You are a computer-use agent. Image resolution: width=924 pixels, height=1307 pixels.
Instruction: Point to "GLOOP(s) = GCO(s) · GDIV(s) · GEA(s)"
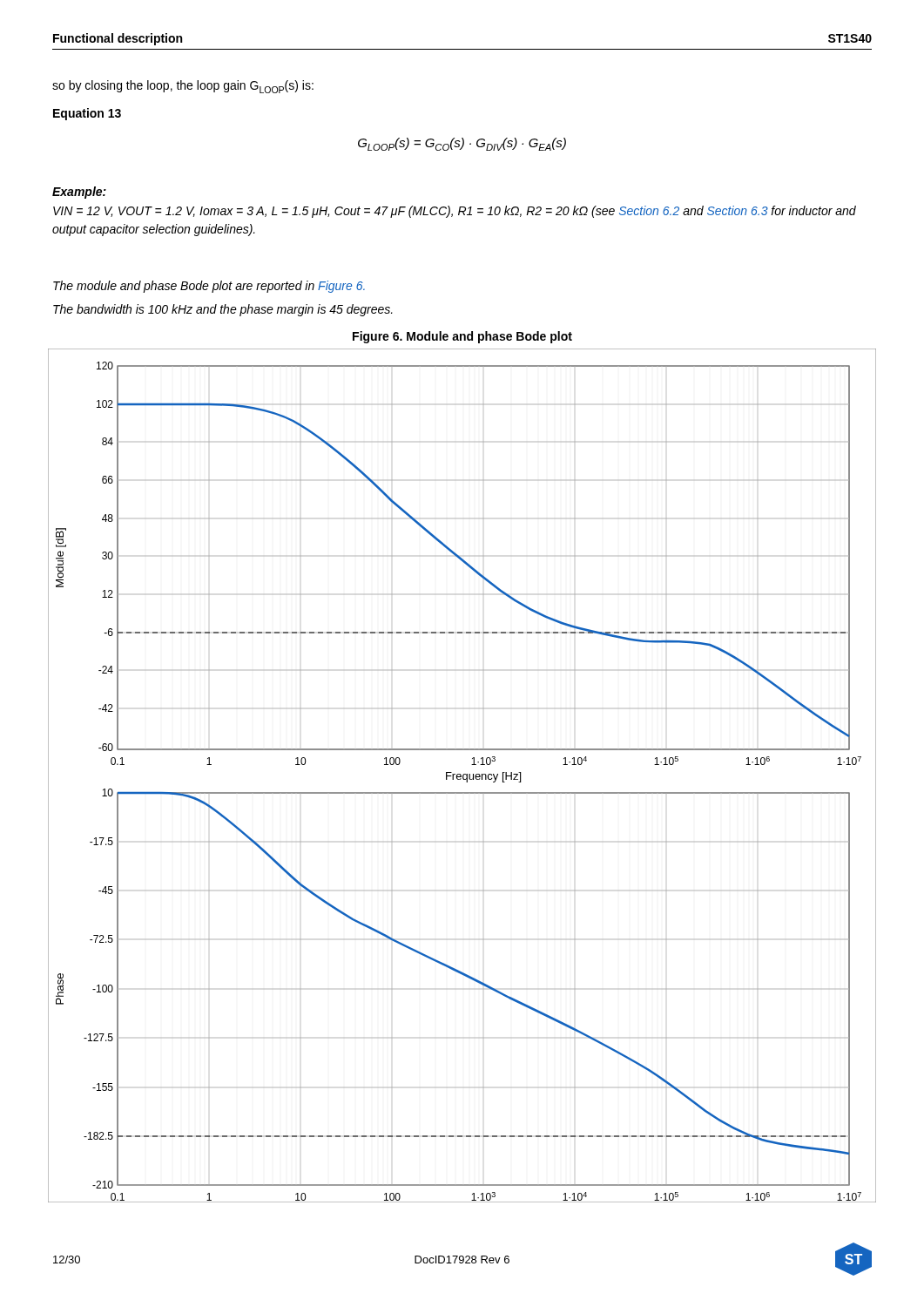(462, 144)
